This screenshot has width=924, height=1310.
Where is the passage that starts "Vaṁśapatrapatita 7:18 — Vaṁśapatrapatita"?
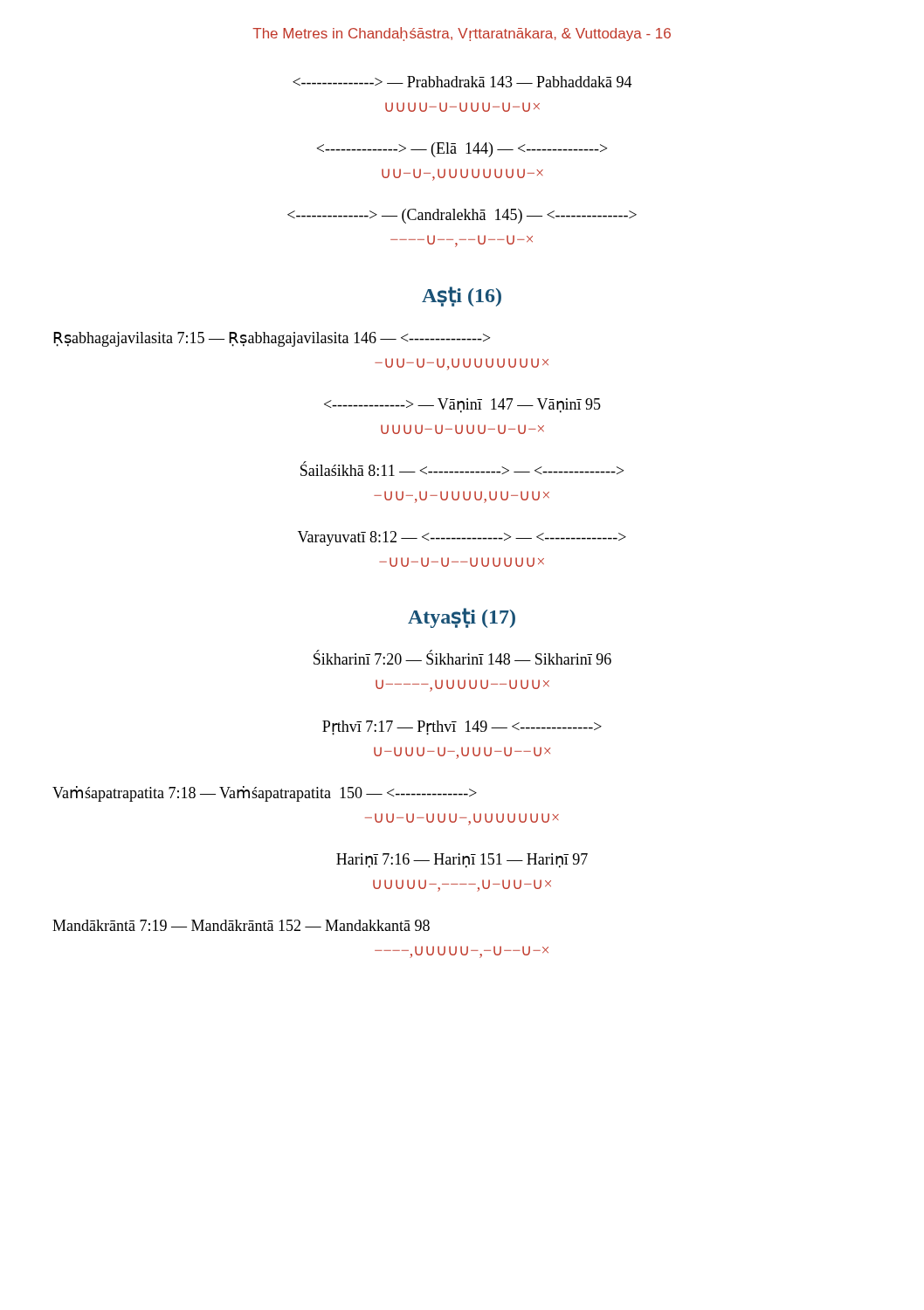[462, 805]
